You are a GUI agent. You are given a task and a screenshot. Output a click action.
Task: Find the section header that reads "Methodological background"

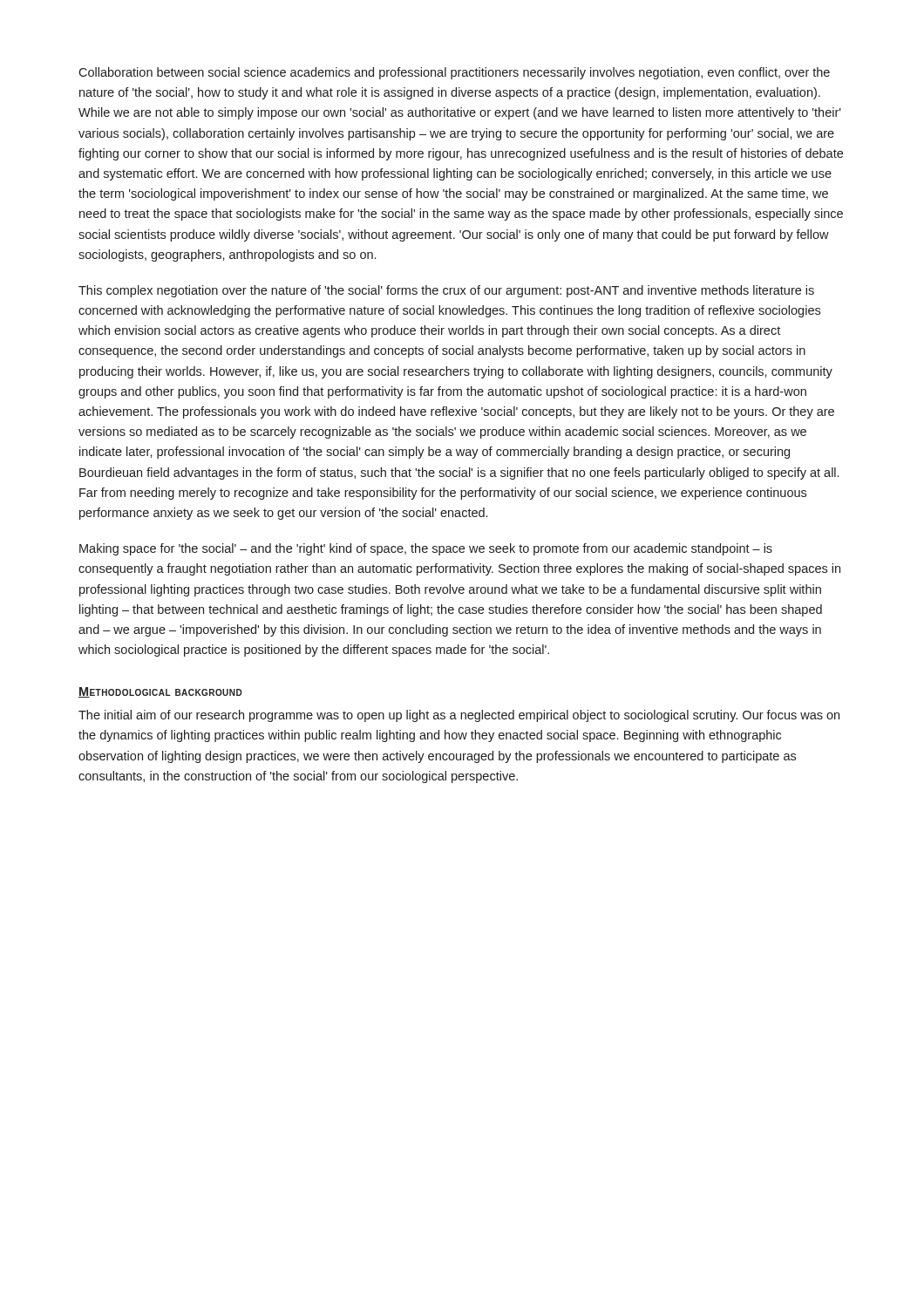click(160, 692)
